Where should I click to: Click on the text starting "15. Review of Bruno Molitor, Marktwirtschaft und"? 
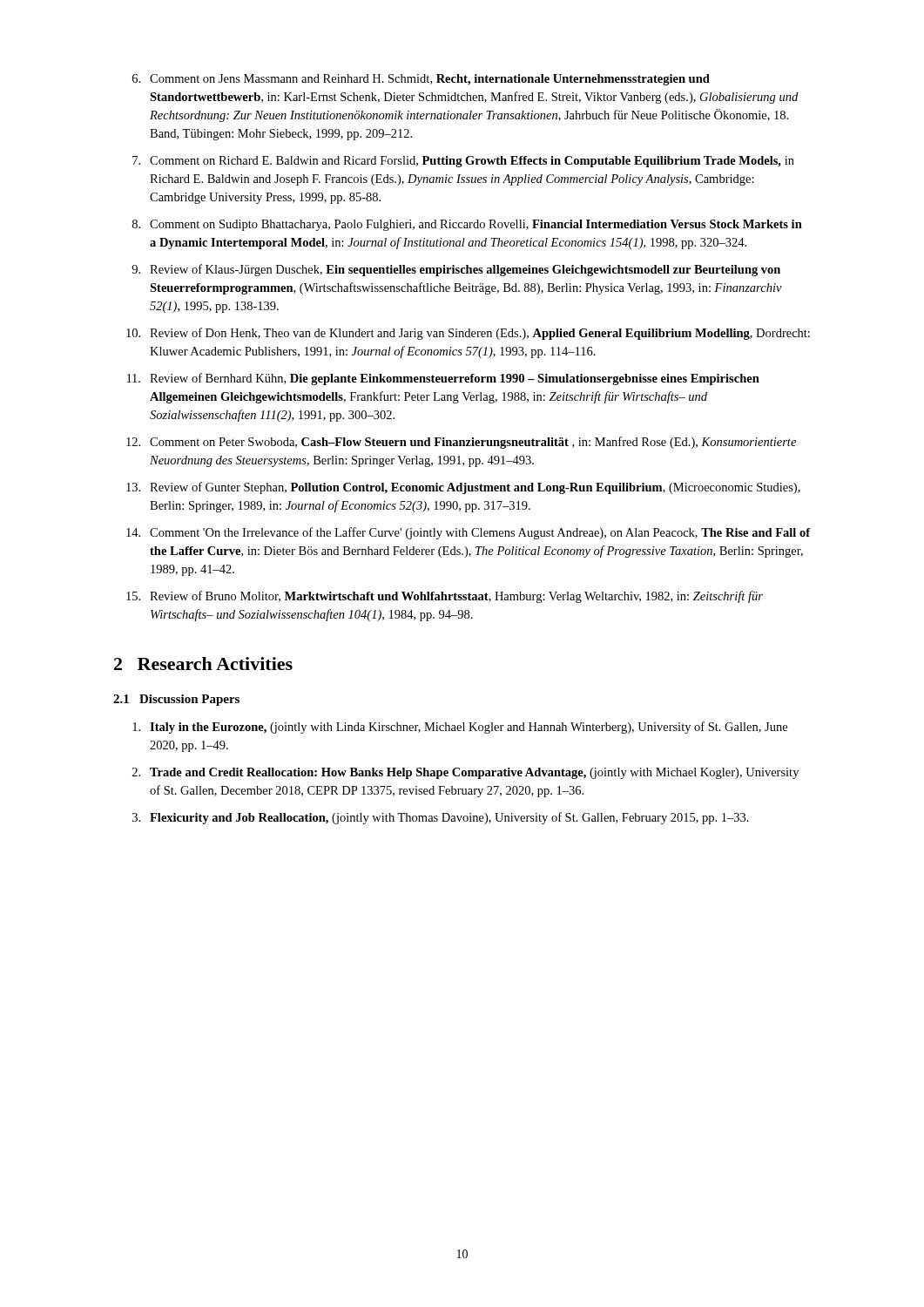coord(462,606)
